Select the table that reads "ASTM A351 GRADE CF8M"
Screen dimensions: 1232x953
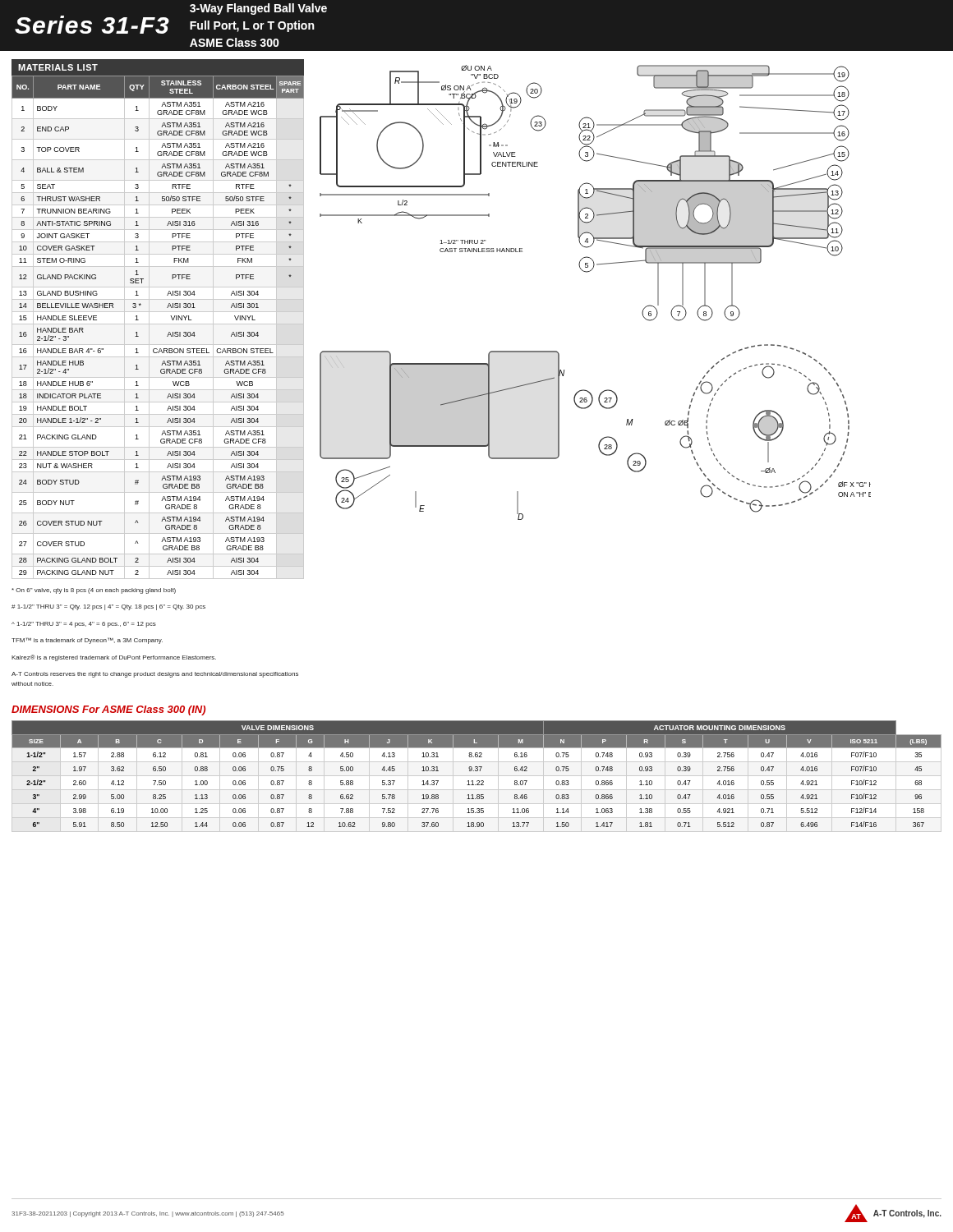(158, 378)
